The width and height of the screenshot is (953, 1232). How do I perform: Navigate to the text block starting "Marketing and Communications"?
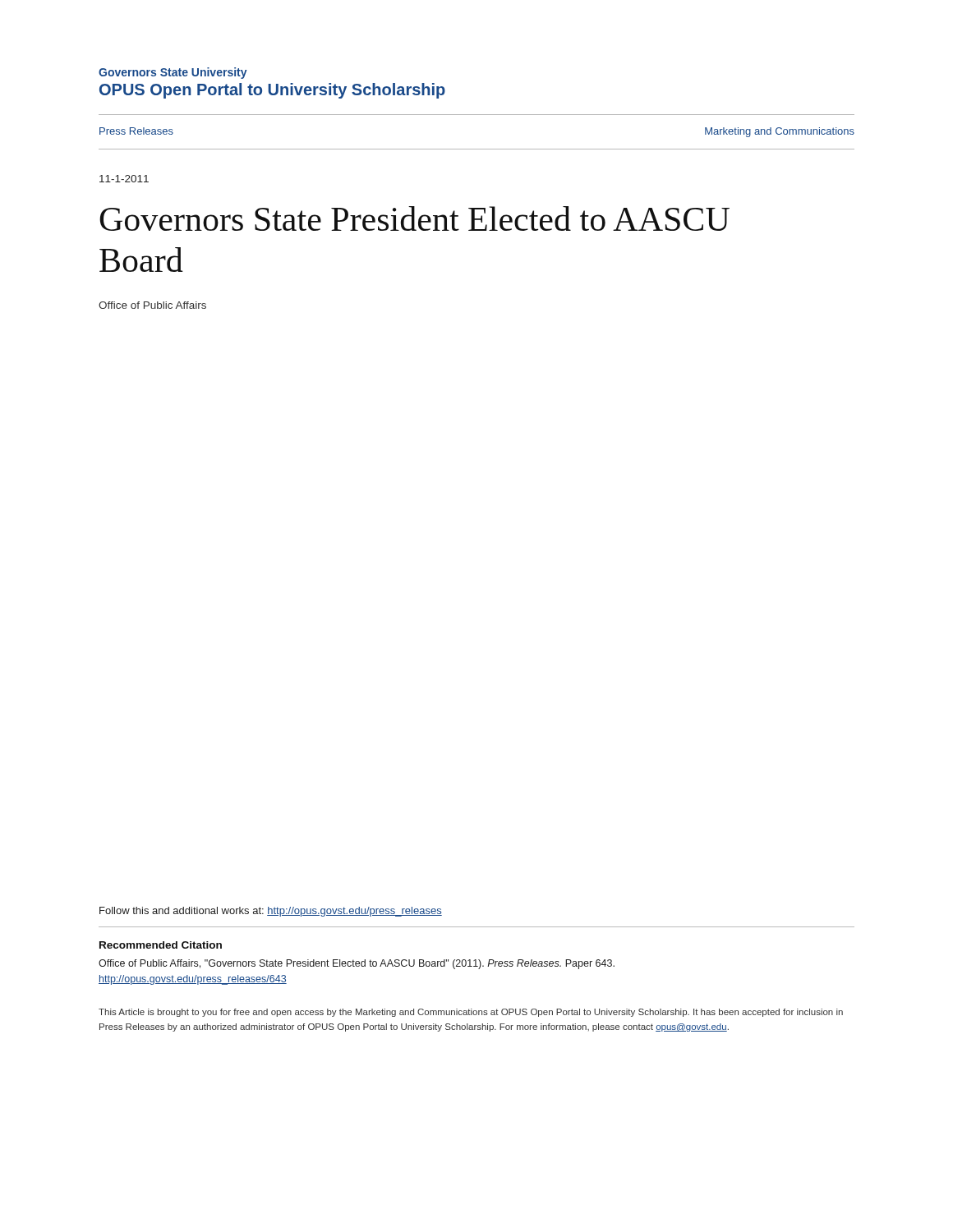(x=779, y=131)
